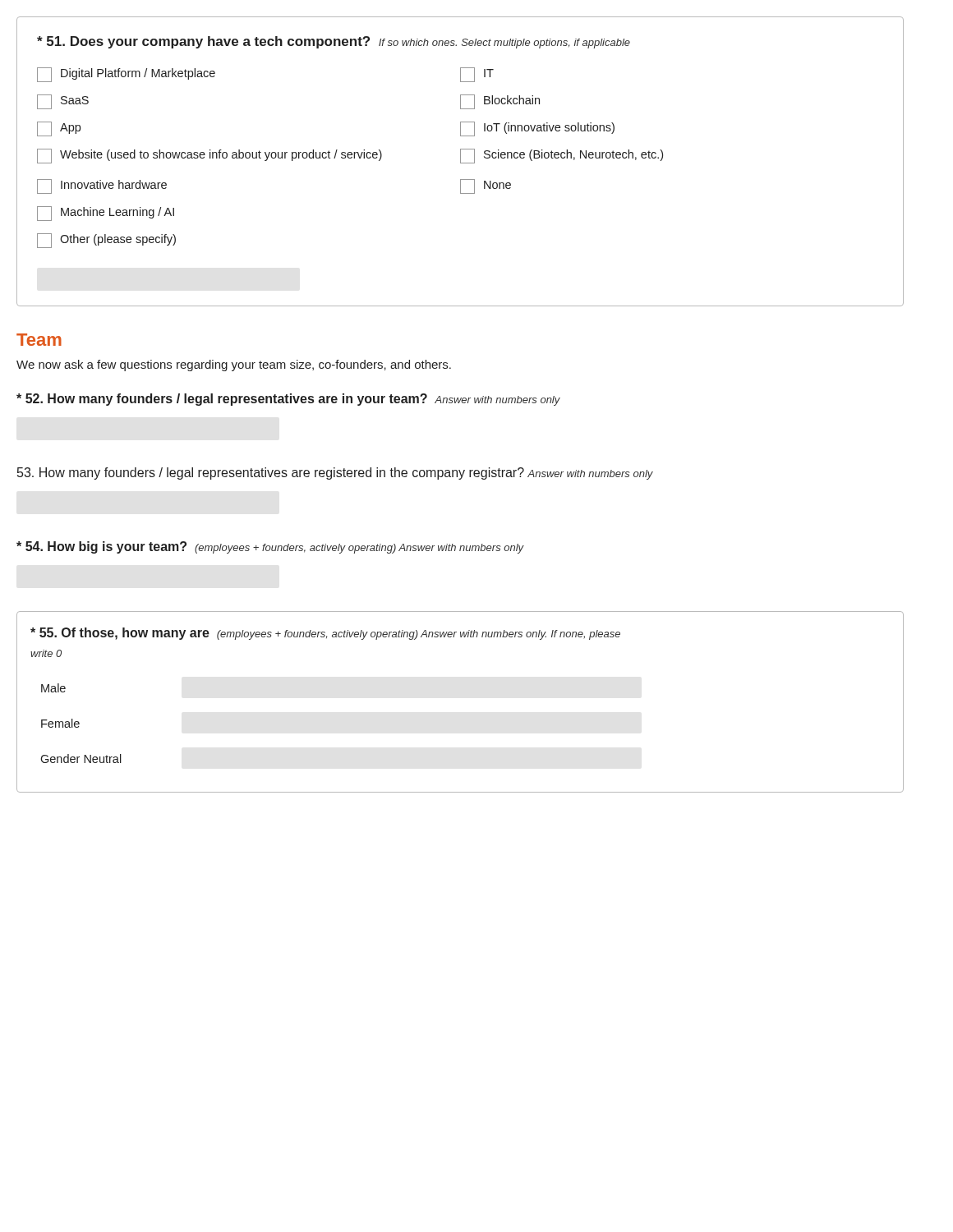
Task: Select the text block starting "Machine Learning / AI"
Action: [x=106, y=213]
